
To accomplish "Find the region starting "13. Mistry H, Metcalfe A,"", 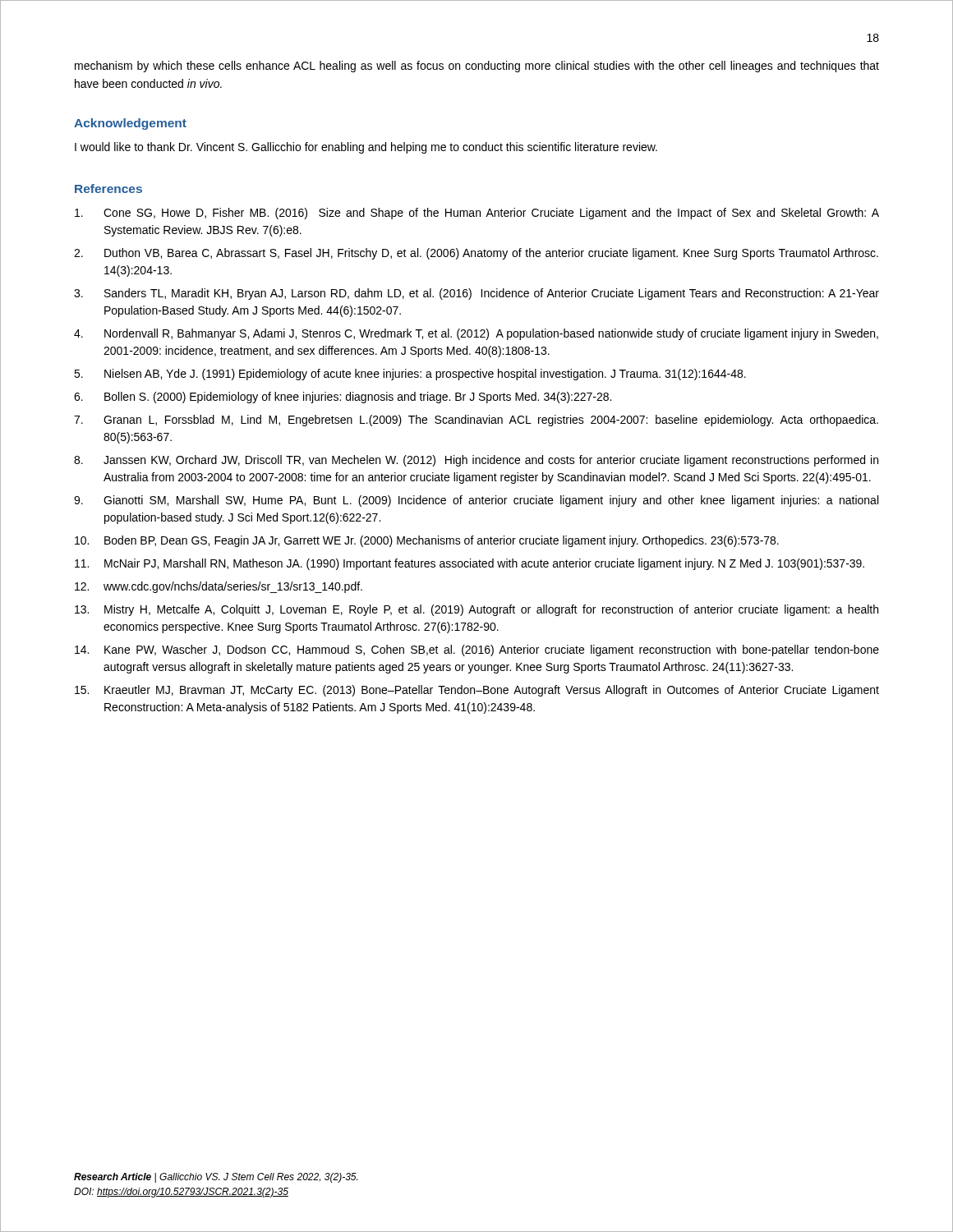I will click(x=476, y=618).
